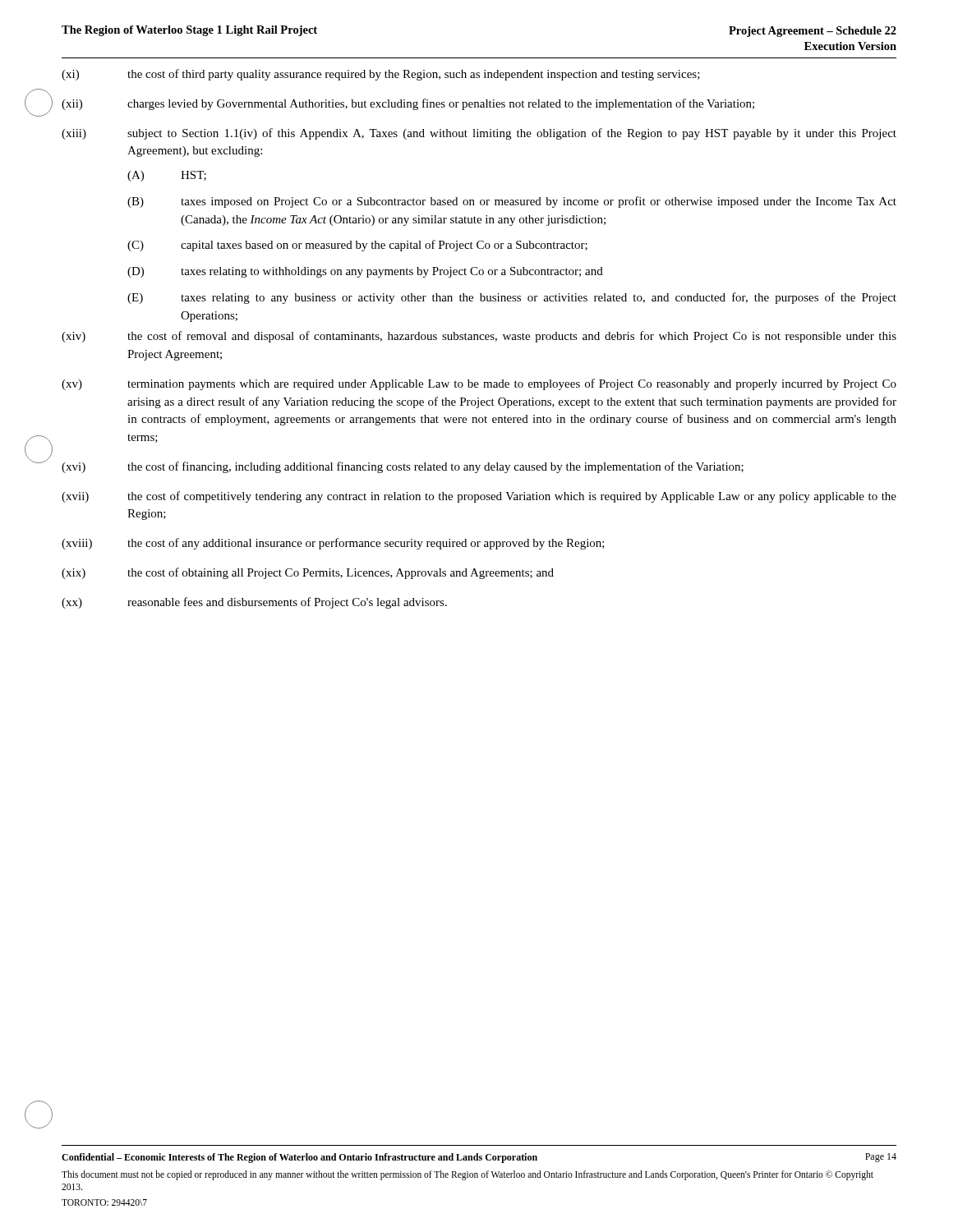
Task: Point to the region starting "(xi) the cost of third party quality"
Action: [x=479, y=75]
